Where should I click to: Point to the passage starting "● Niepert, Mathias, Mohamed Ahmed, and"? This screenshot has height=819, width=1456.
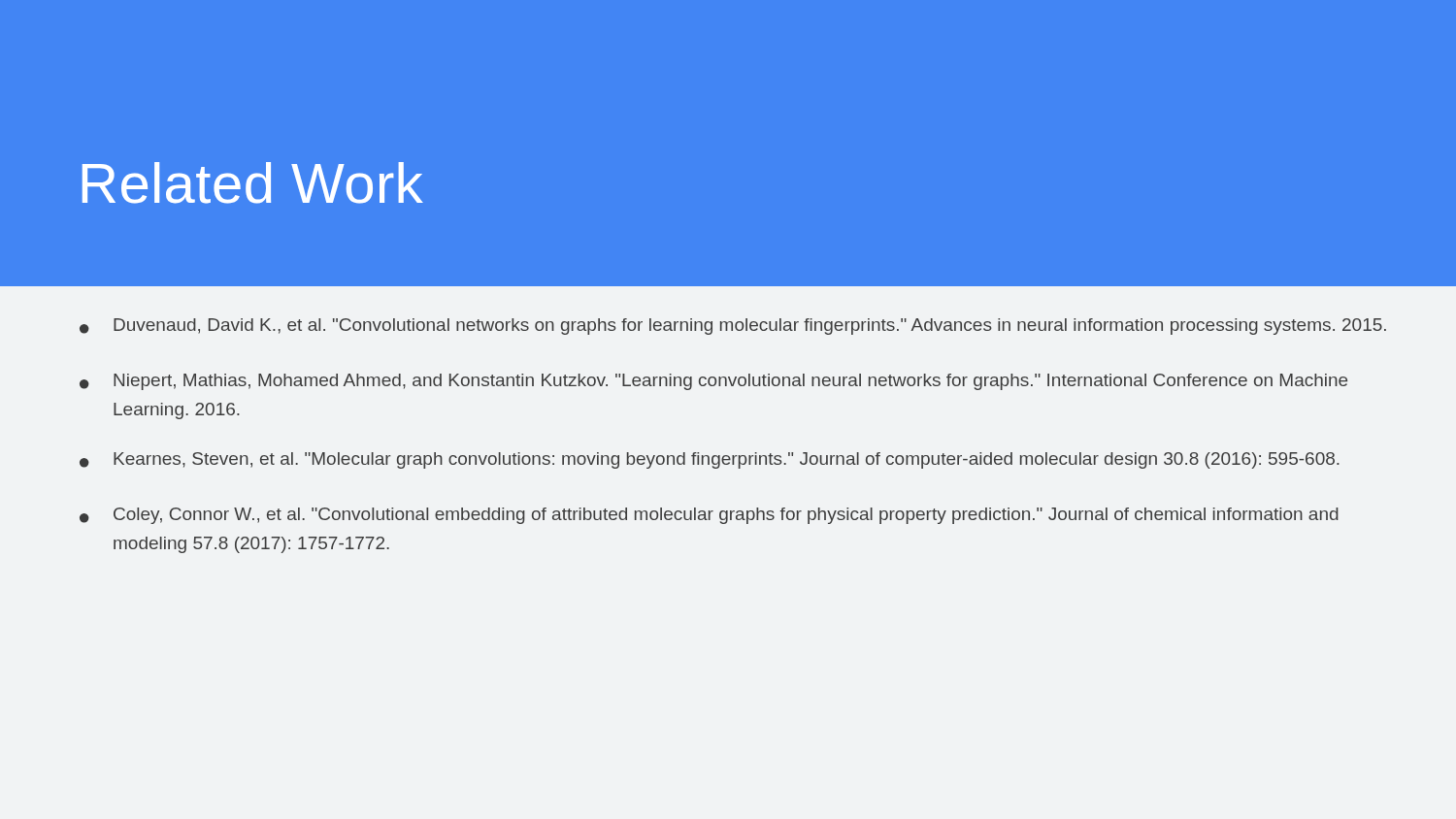(x=733, y=395)
